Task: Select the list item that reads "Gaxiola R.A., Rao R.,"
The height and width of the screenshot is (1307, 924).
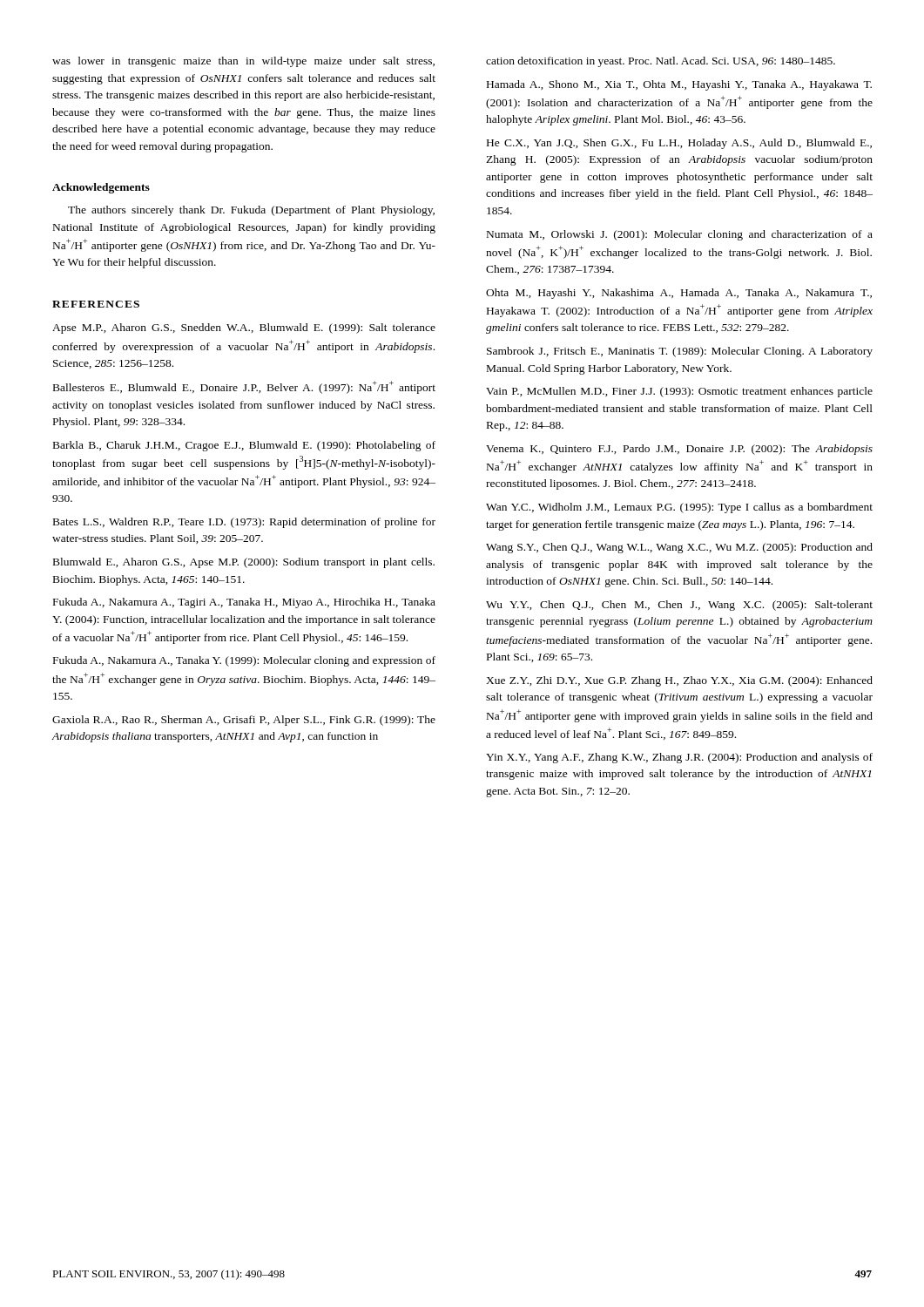Action: 244,728
